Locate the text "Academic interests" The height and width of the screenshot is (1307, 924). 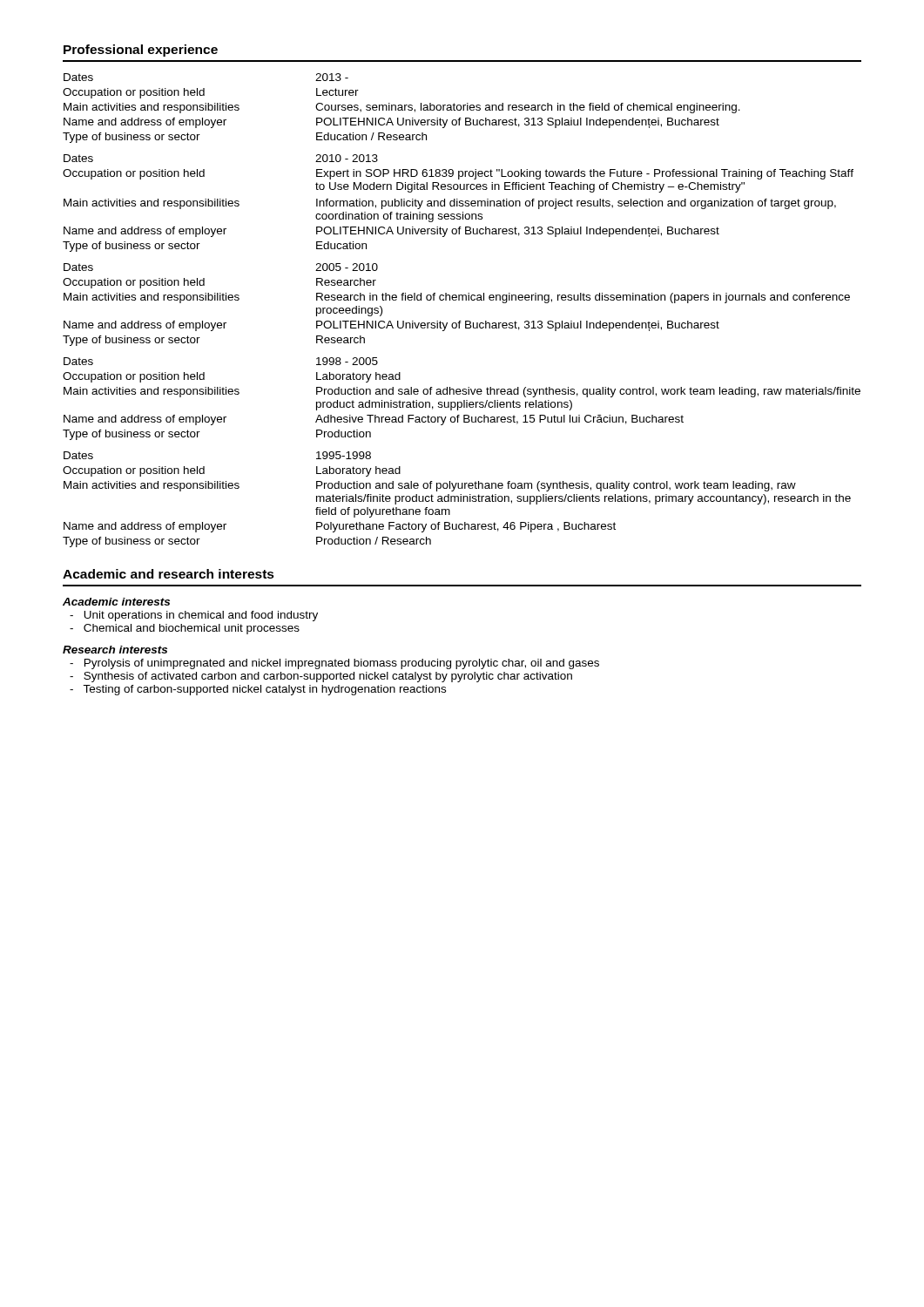click(x=117, y=602)
